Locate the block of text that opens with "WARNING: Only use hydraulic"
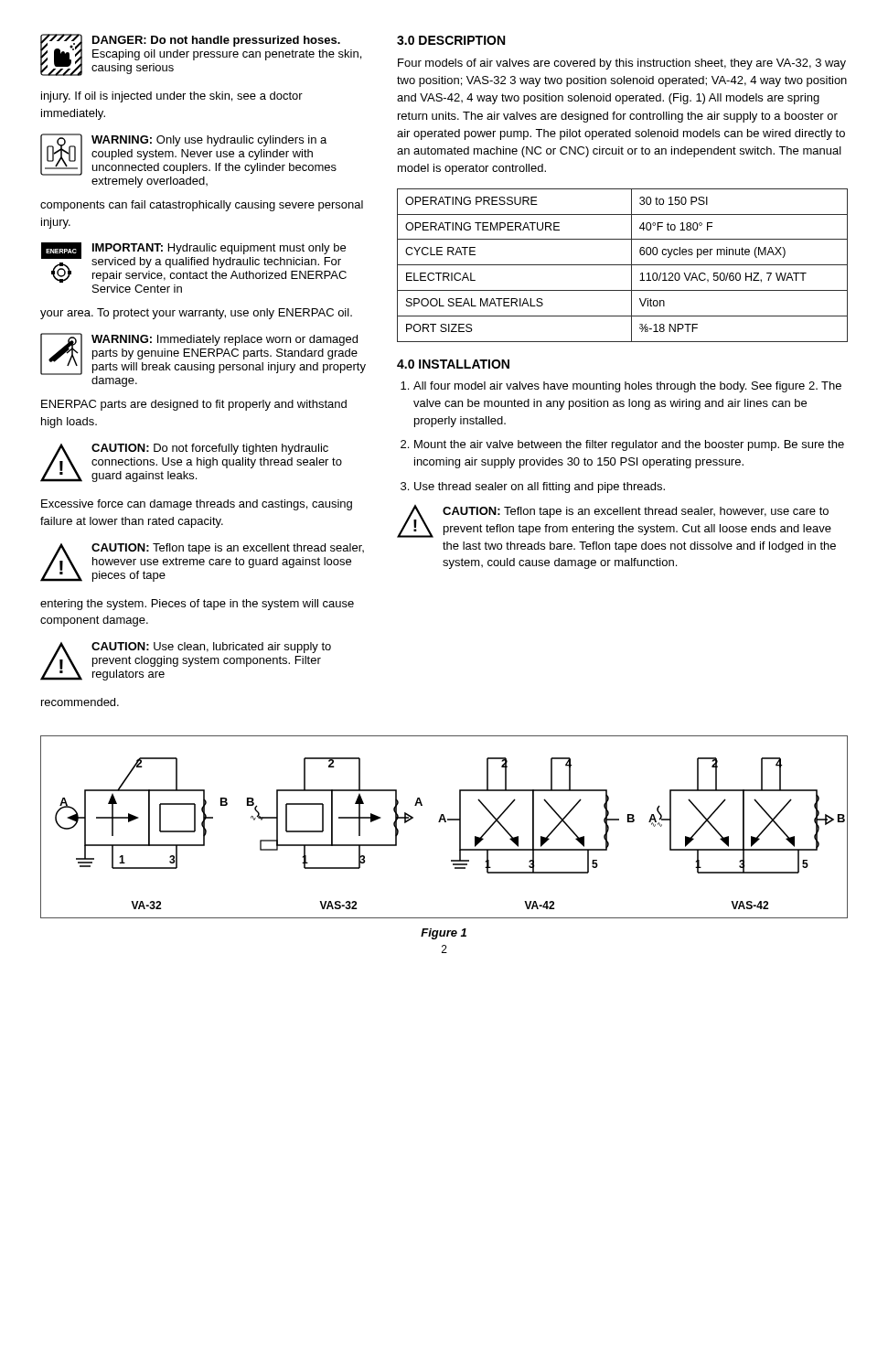 pyautogui.click(x=206, y=182)
